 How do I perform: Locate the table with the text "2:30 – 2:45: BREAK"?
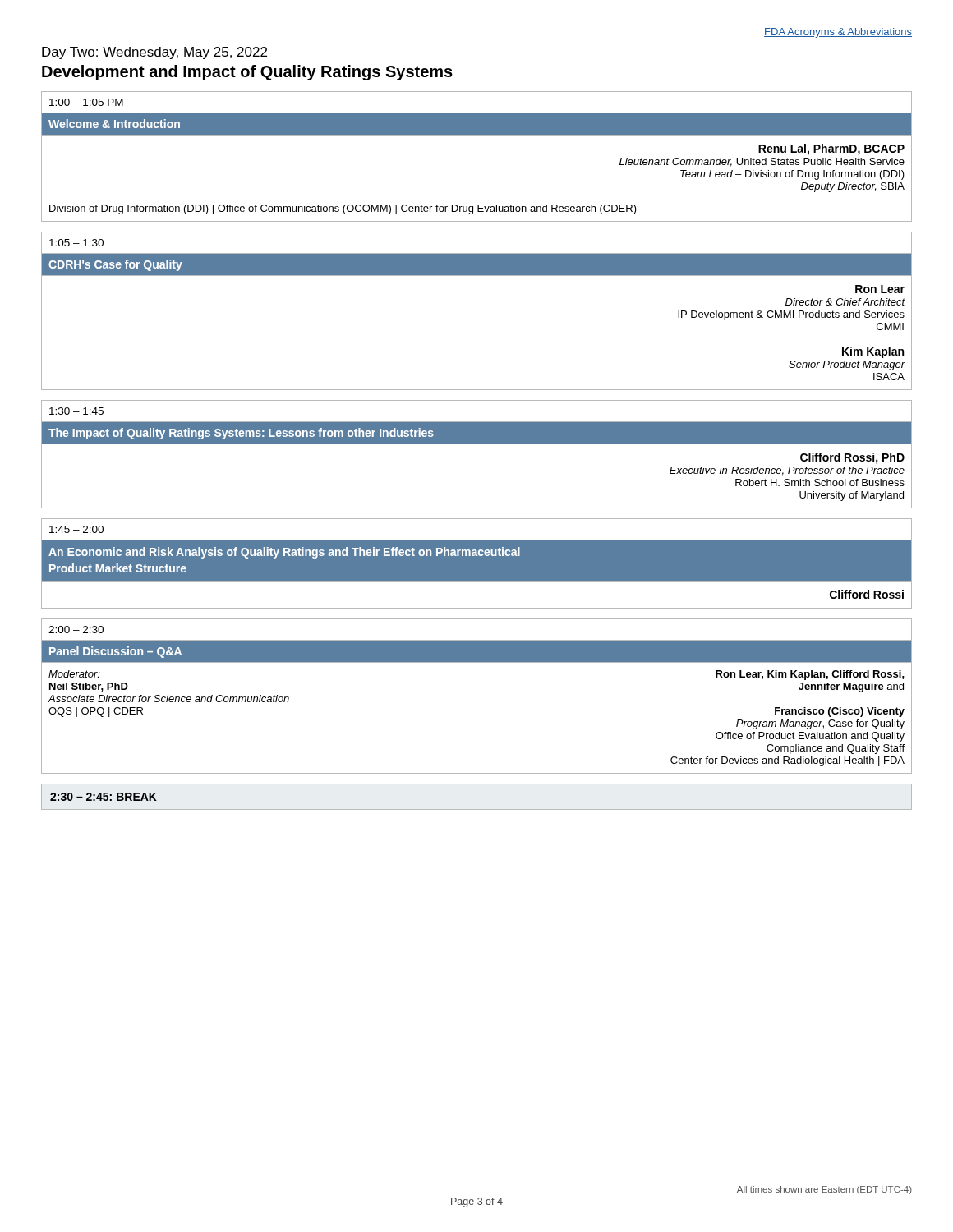(x=476, y=797)
